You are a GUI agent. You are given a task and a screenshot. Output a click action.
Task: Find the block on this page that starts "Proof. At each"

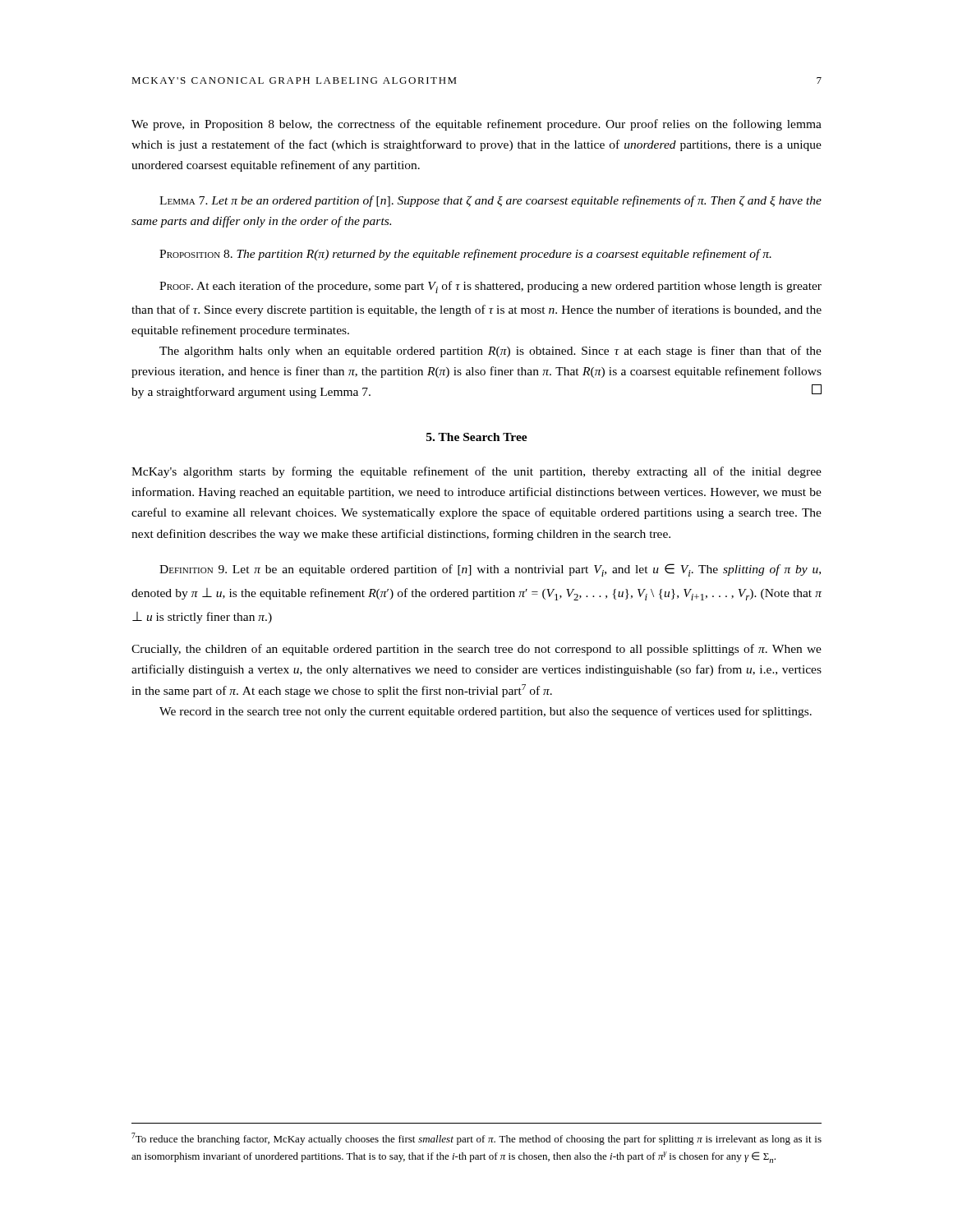[476, 338]
